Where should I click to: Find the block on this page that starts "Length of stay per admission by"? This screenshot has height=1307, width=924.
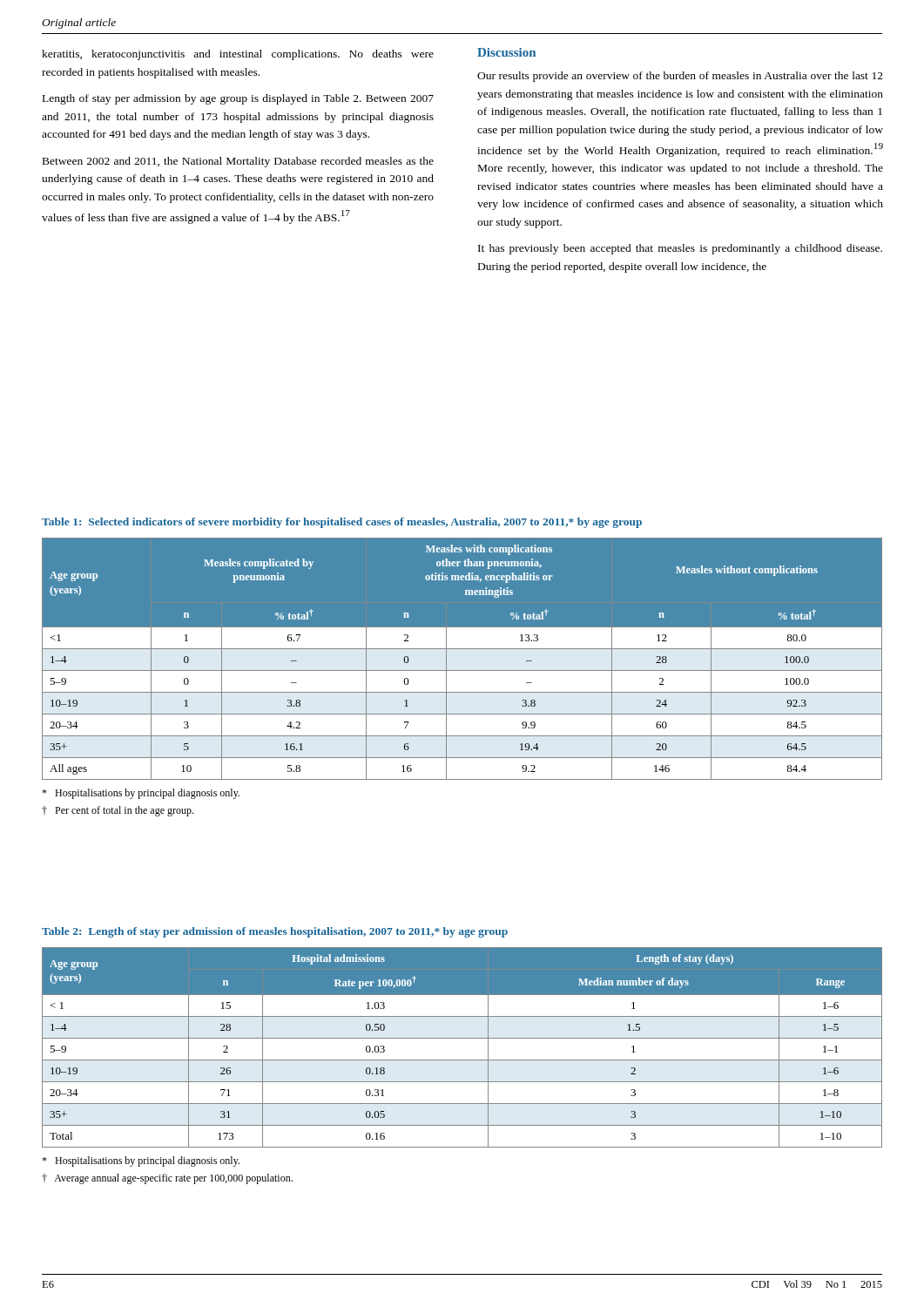coord(238,116)
